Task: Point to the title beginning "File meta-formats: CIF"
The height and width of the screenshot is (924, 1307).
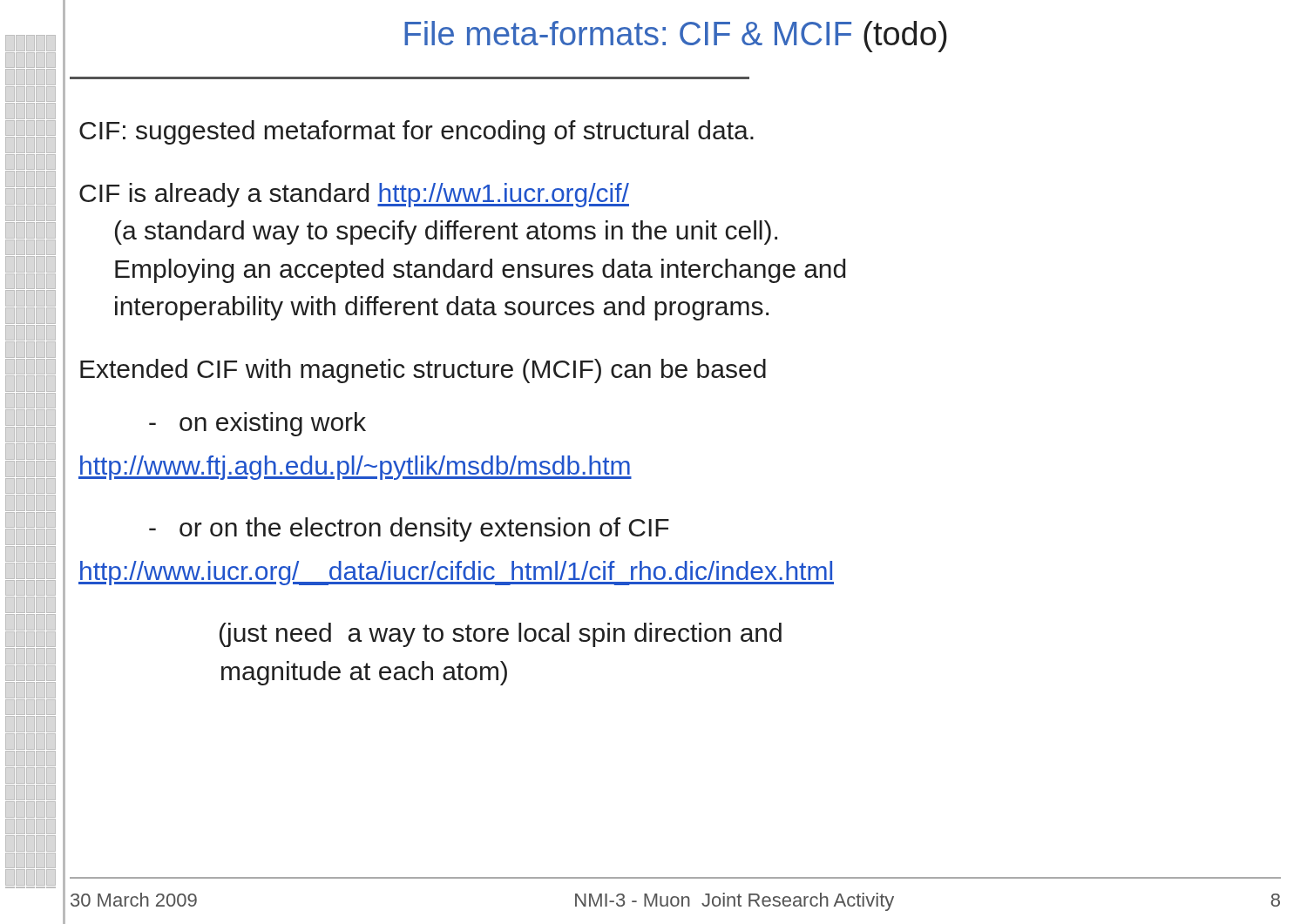Action: click(x=675, y=34)
